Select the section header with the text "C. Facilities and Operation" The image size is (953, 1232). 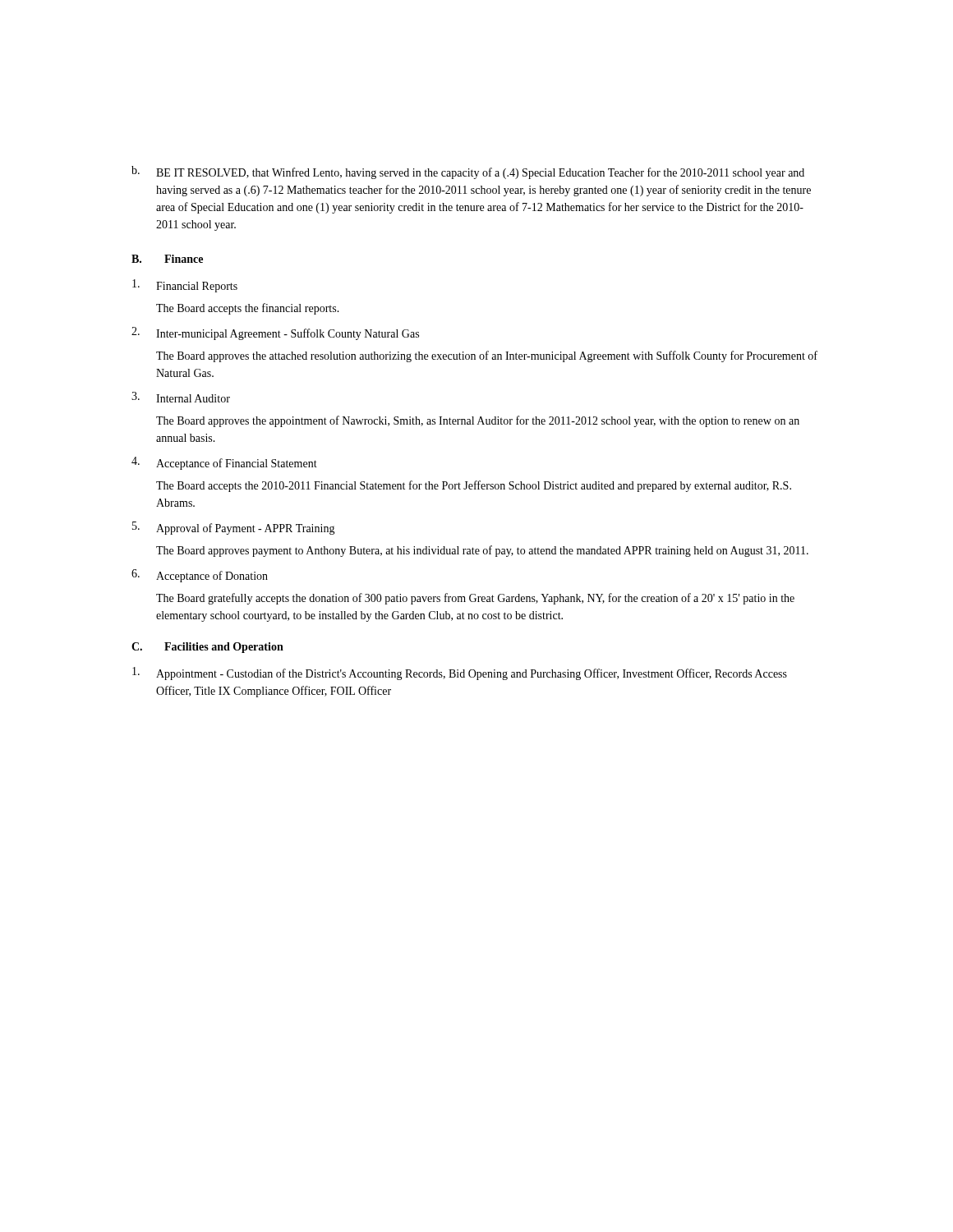[x=207, y=647]
